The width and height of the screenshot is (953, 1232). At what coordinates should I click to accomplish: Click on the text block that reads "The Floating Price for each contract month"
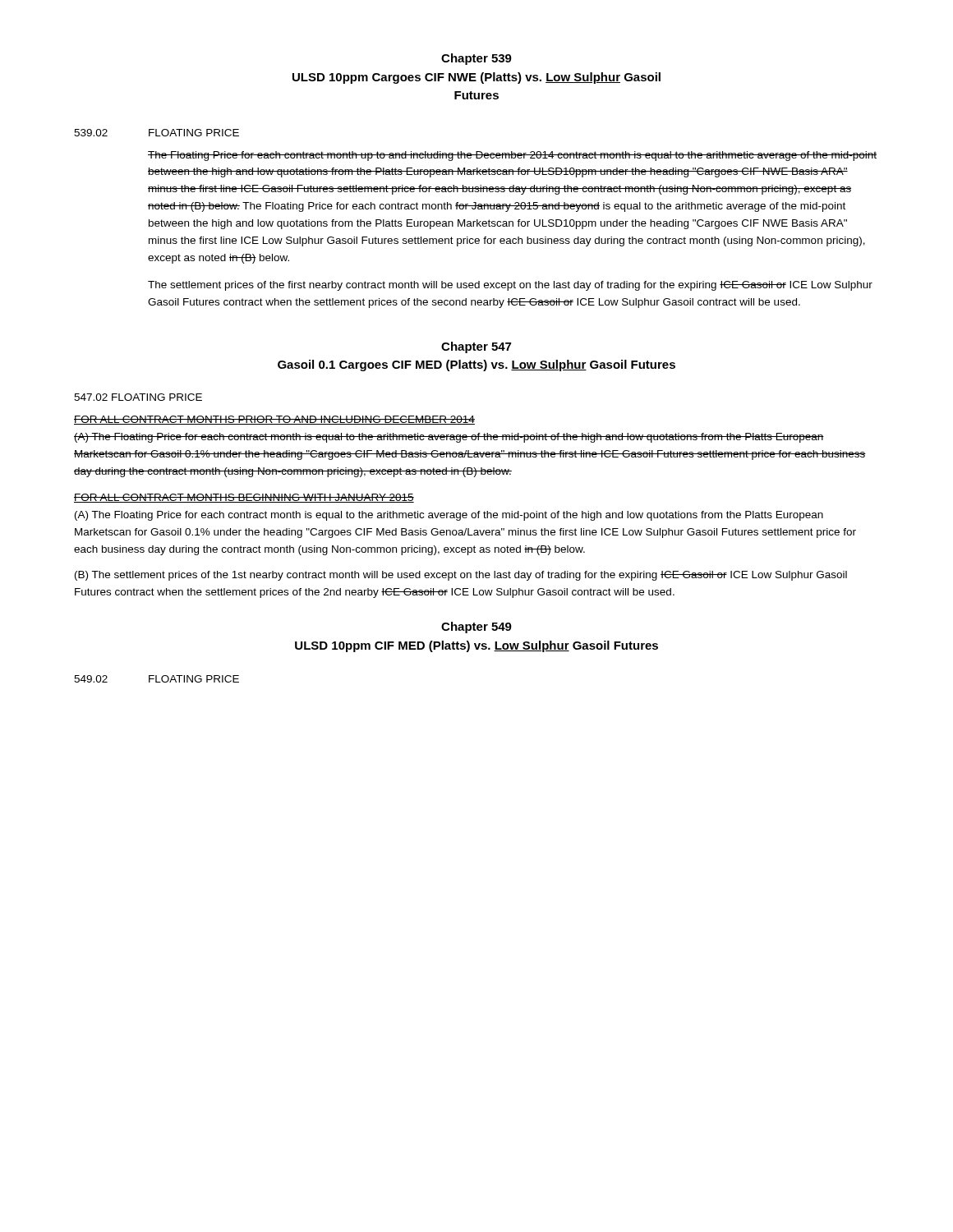pyautogui.click(x=513, y=229)
